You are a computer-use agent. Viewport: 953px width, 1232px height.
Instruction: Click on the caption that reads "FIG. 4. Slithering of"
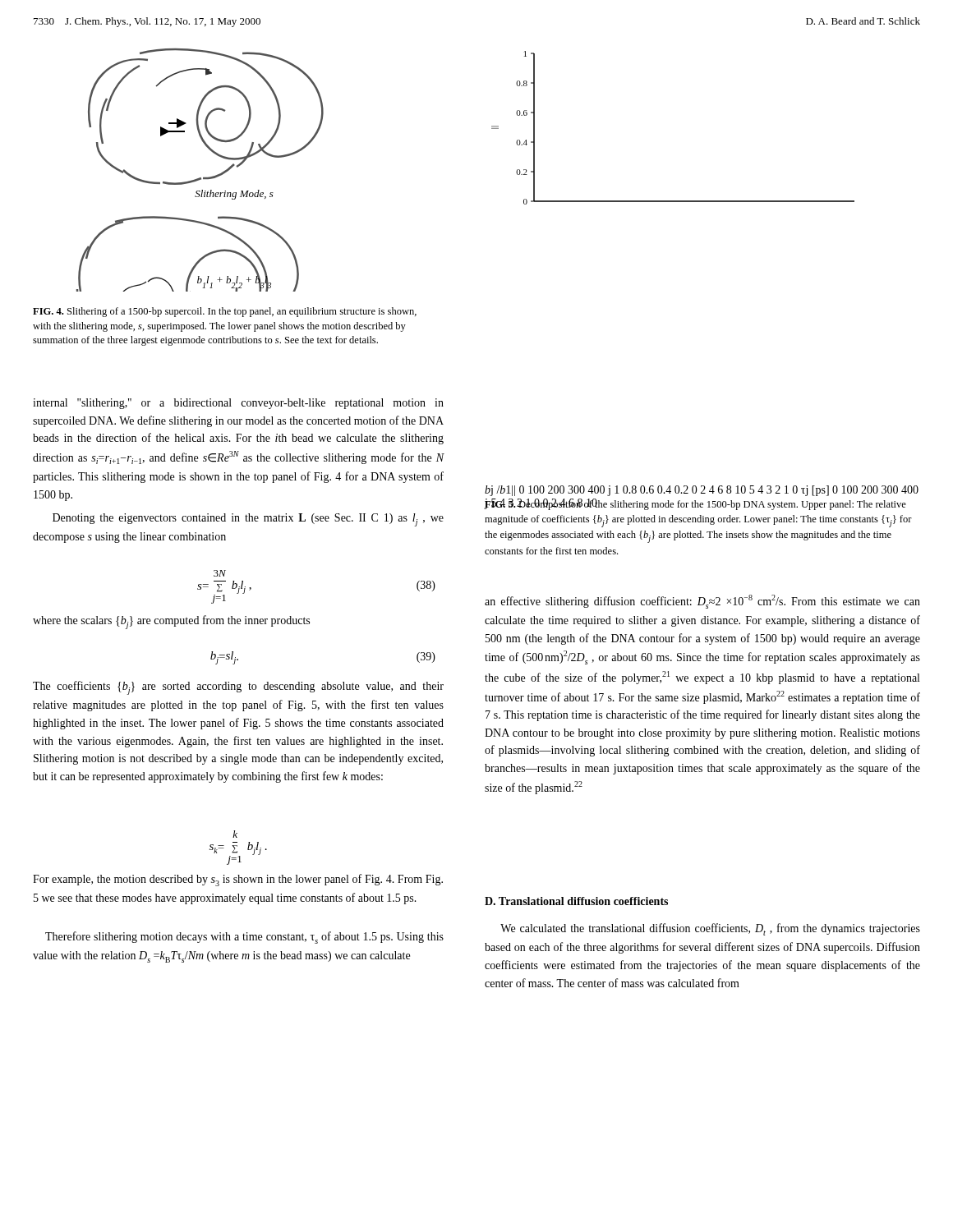coord(225,326)
